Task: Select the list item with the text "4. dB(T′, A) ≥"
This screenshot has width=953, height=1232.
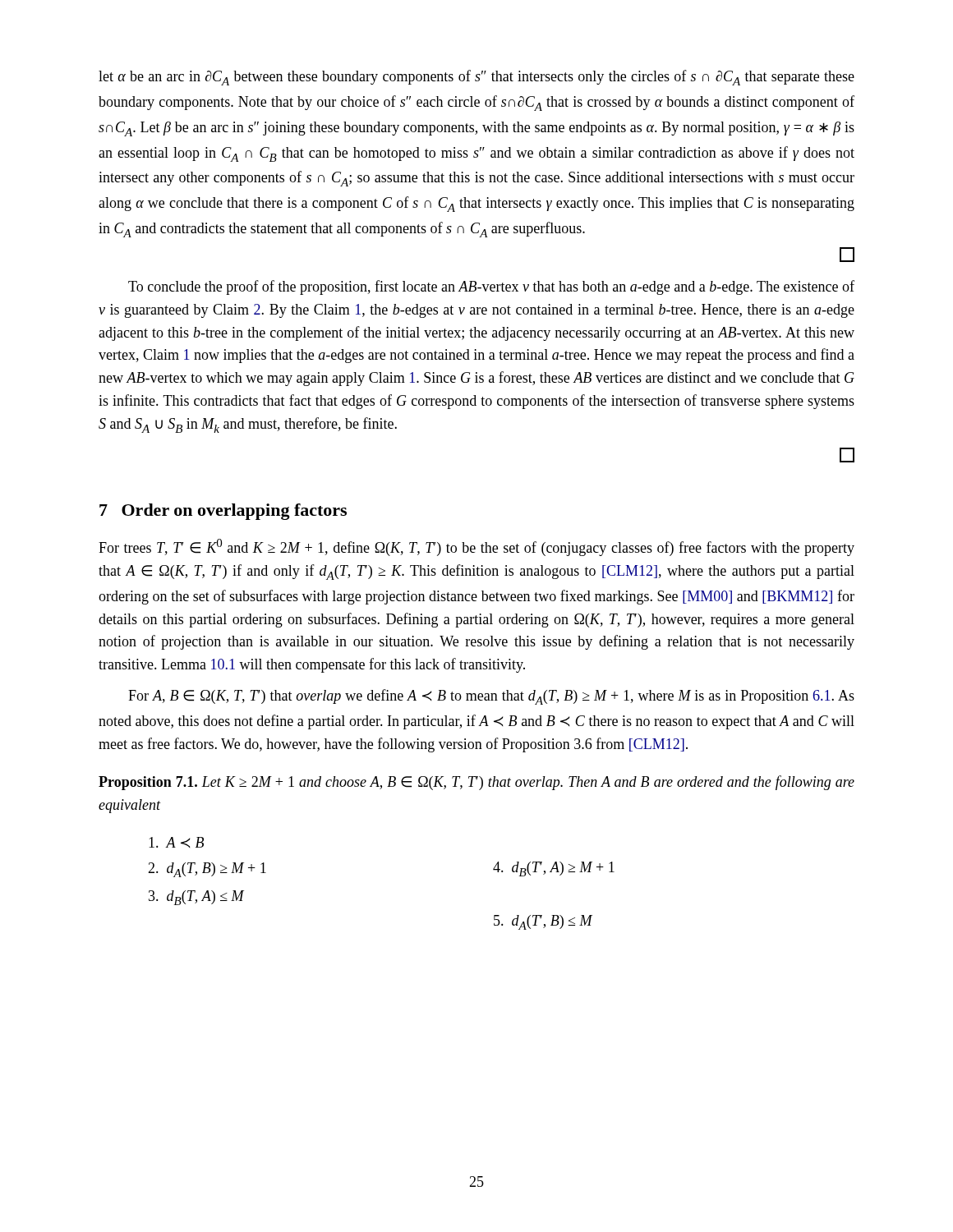Action: 554,868
